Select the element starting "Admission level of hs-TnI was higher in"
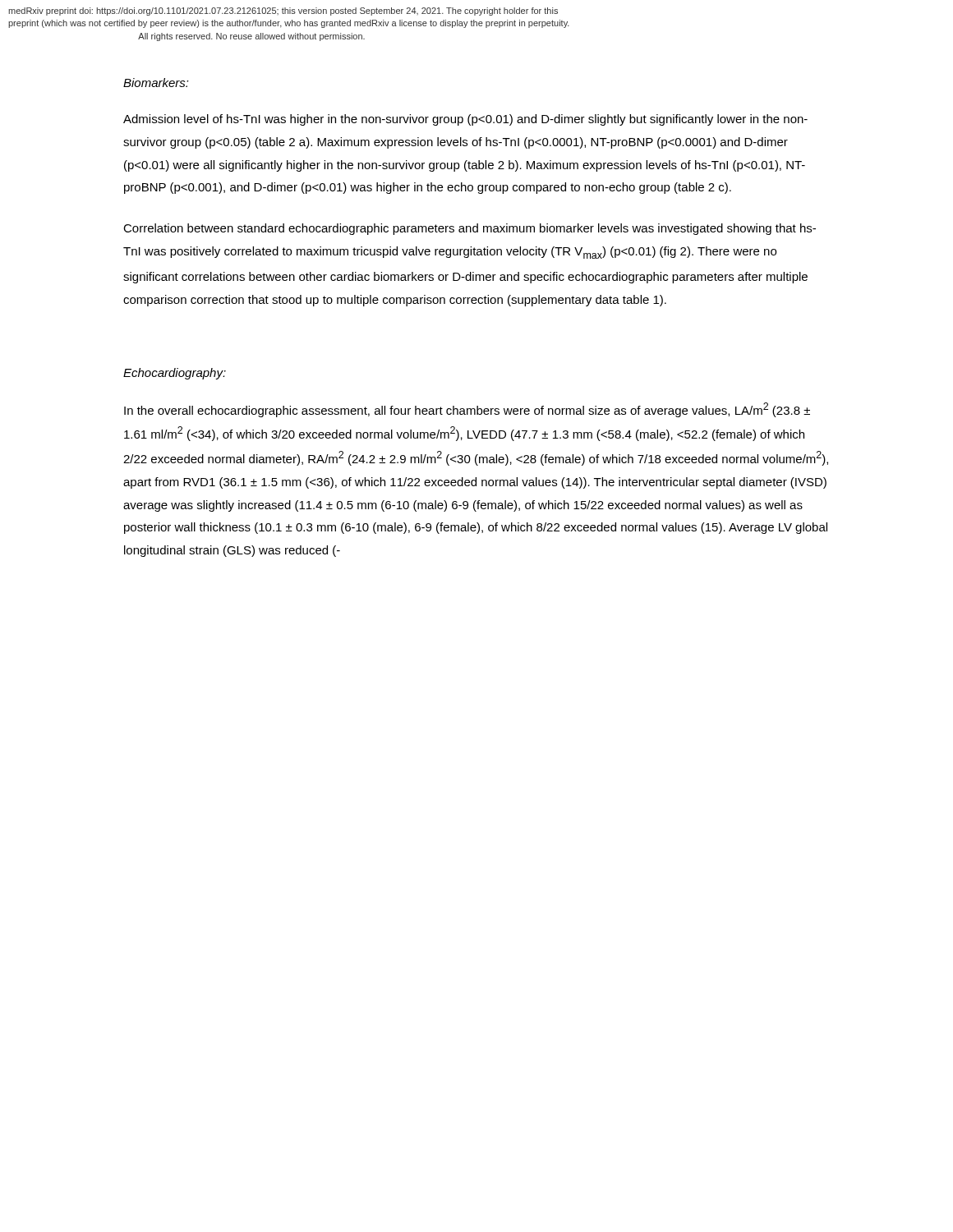The height and width of the screenshot is (1232, 953). 466,153
